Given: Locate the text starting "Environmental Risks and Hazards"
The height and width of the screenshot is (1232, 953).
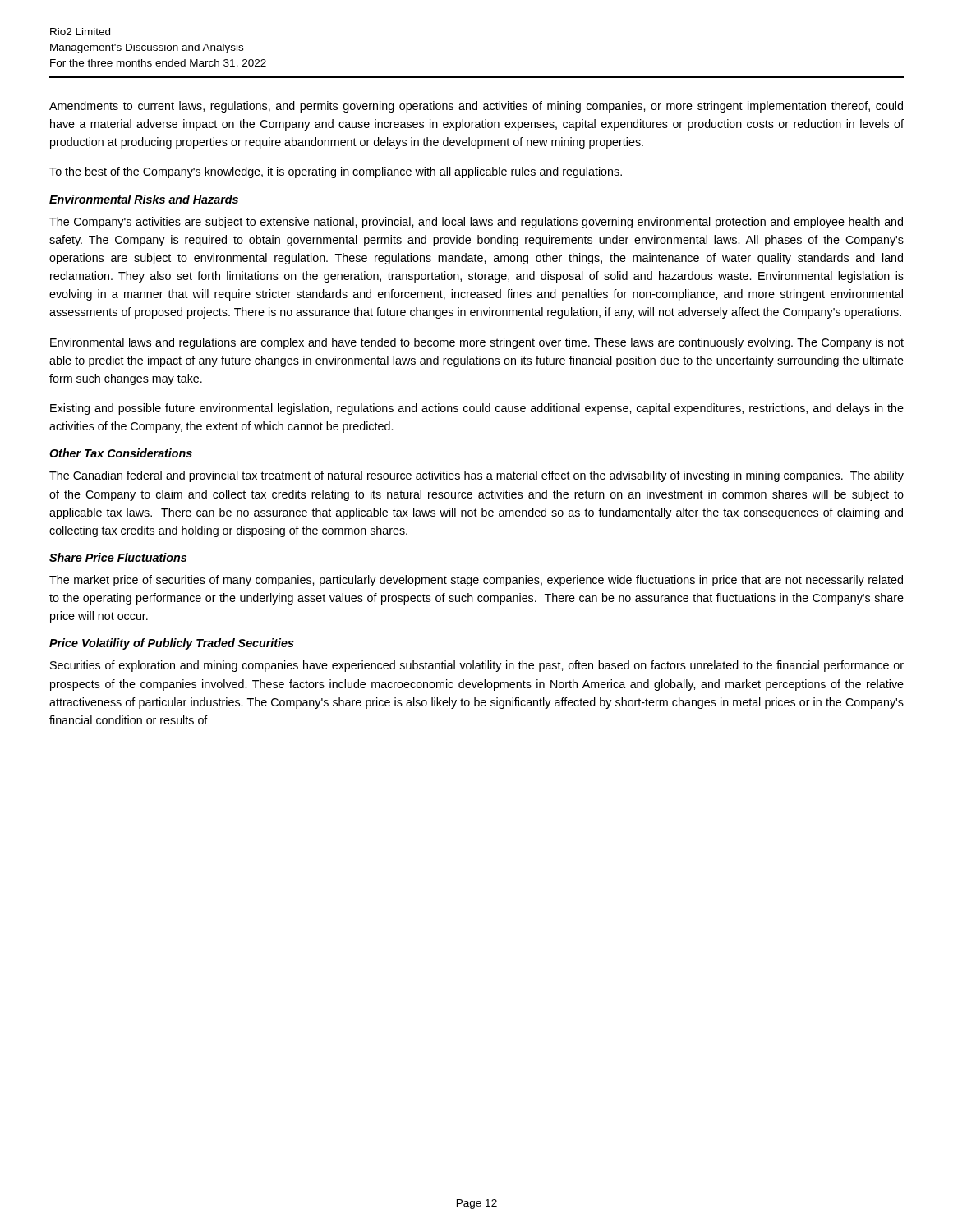Looking at the screenshot, I should (x=144, y=199).
